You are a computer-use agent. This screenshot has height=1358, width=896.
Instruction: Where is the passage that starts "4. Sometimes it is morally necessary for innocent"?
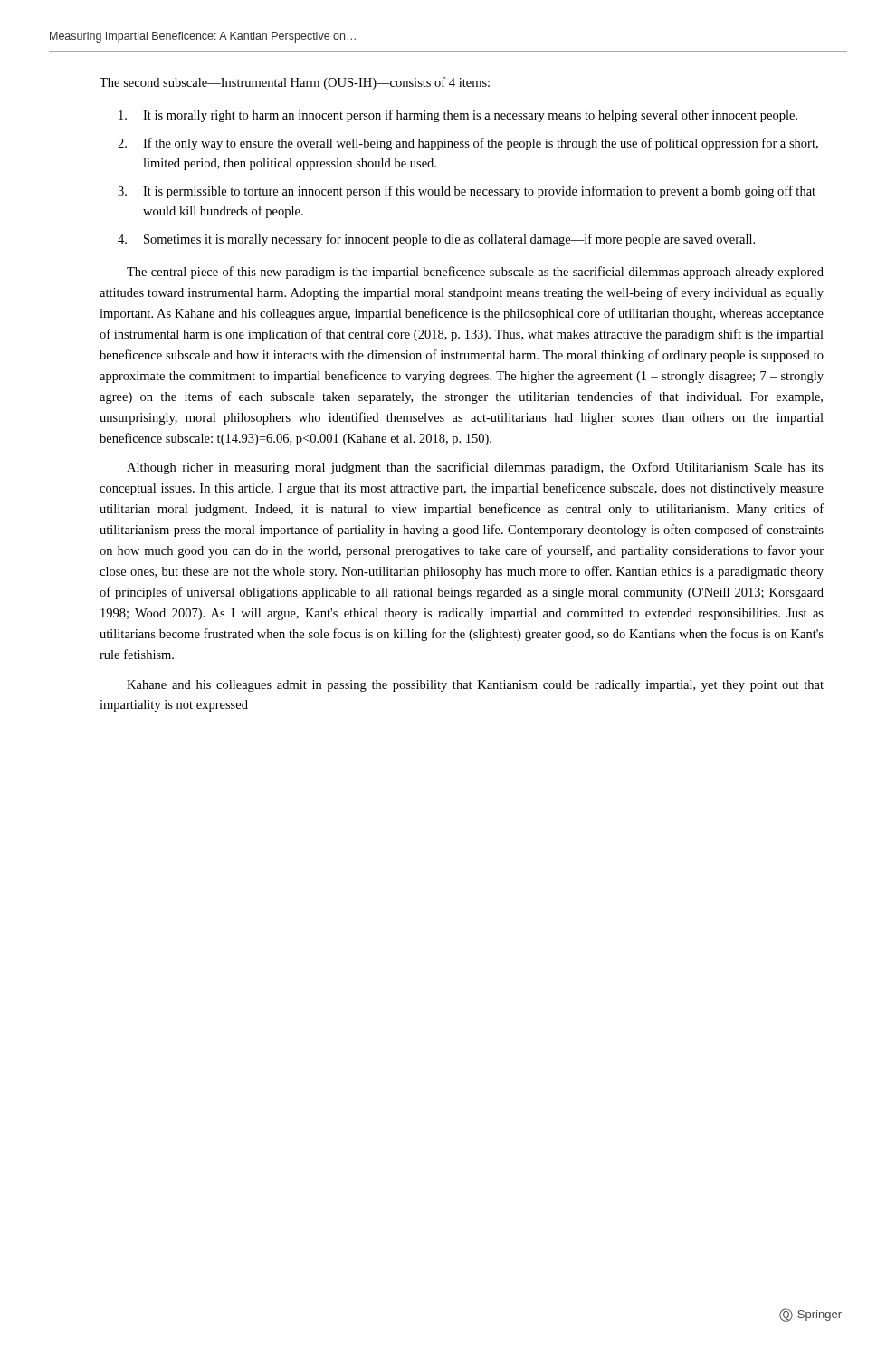[x=437, y=239]
